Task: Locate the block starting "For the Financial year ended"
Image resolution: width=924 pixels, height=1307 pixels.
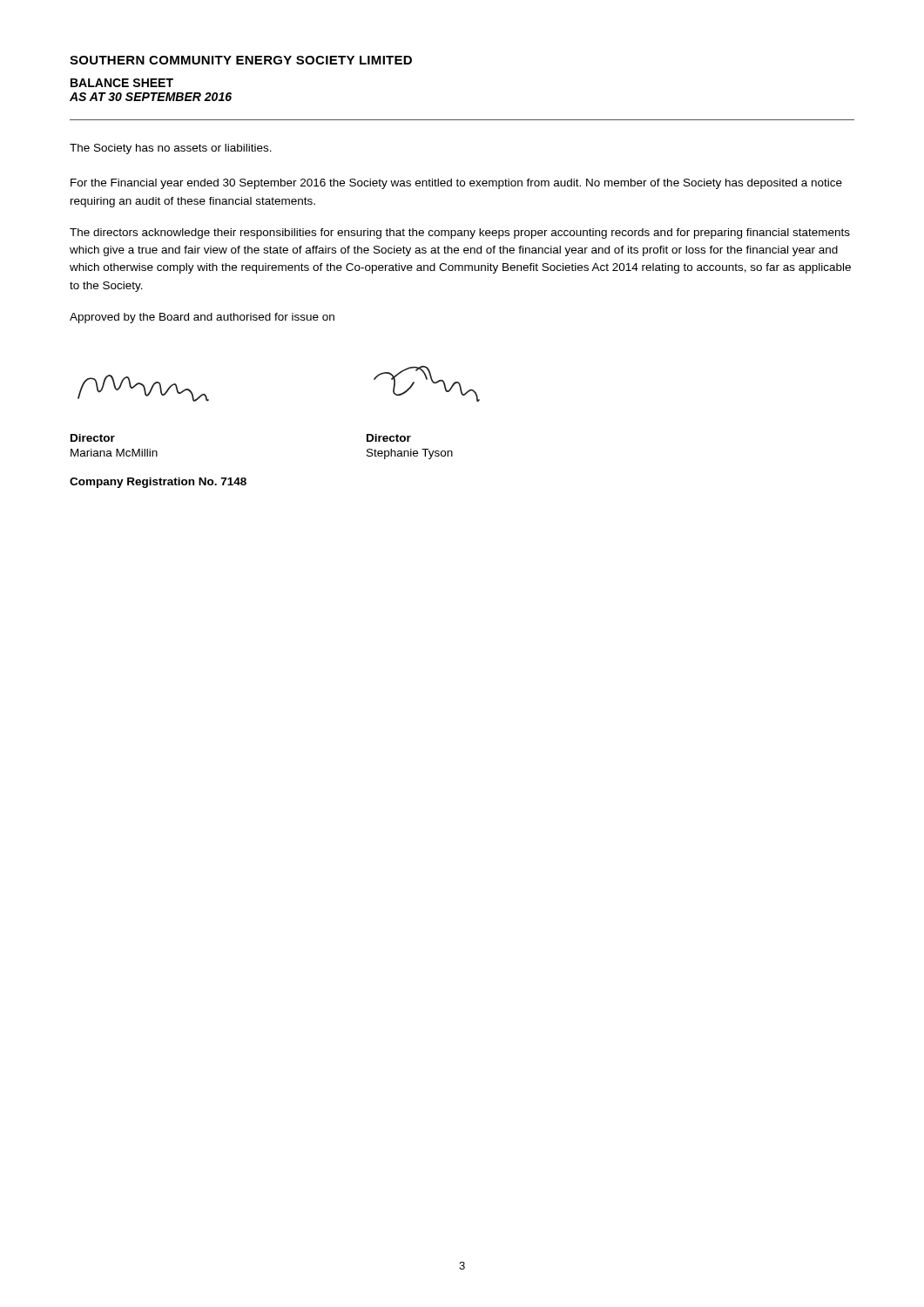Action: click(456, 192)
